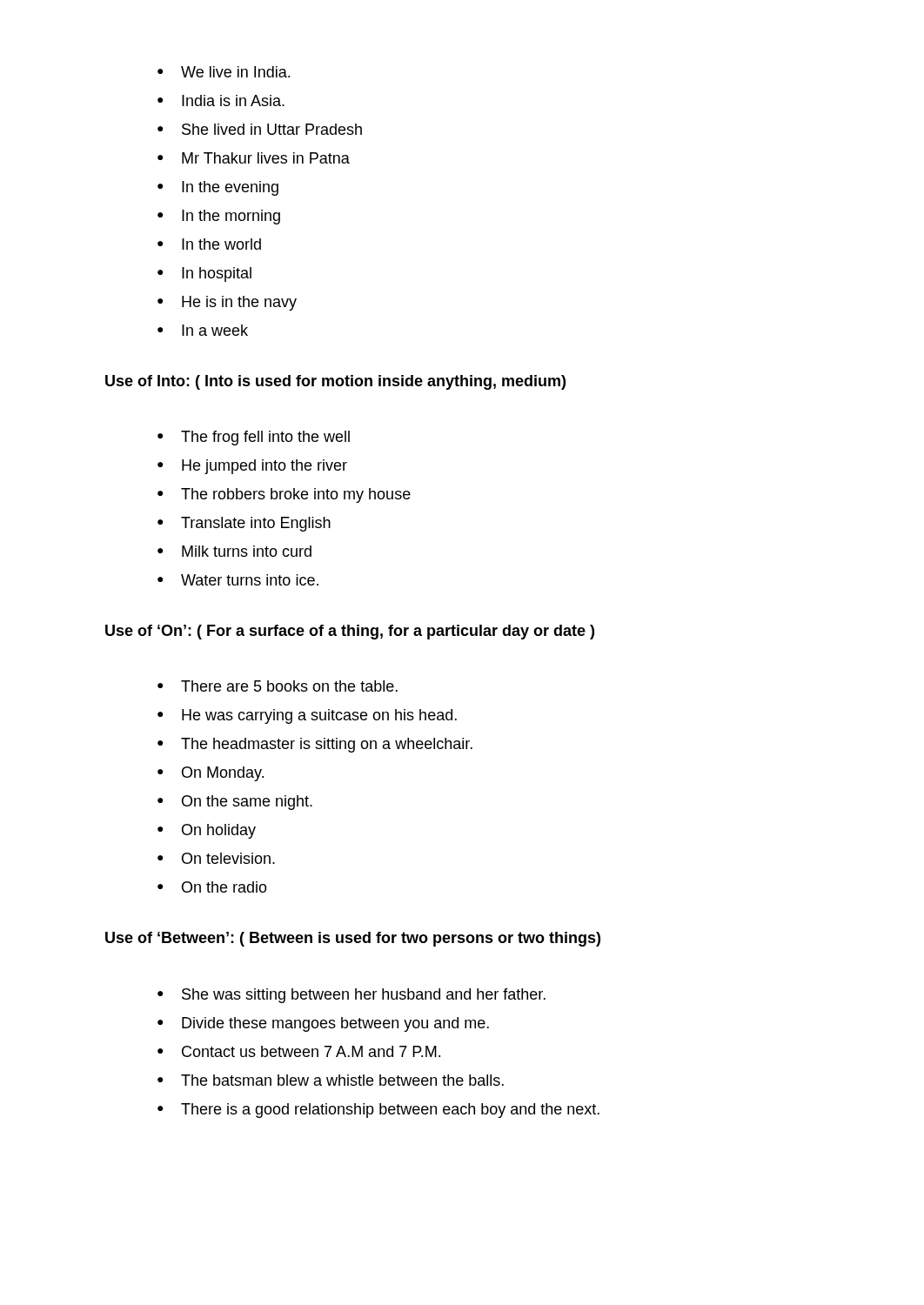Click on the region starting "Milk turns into curd"
924x1305 pixels.
pos(234,551)
